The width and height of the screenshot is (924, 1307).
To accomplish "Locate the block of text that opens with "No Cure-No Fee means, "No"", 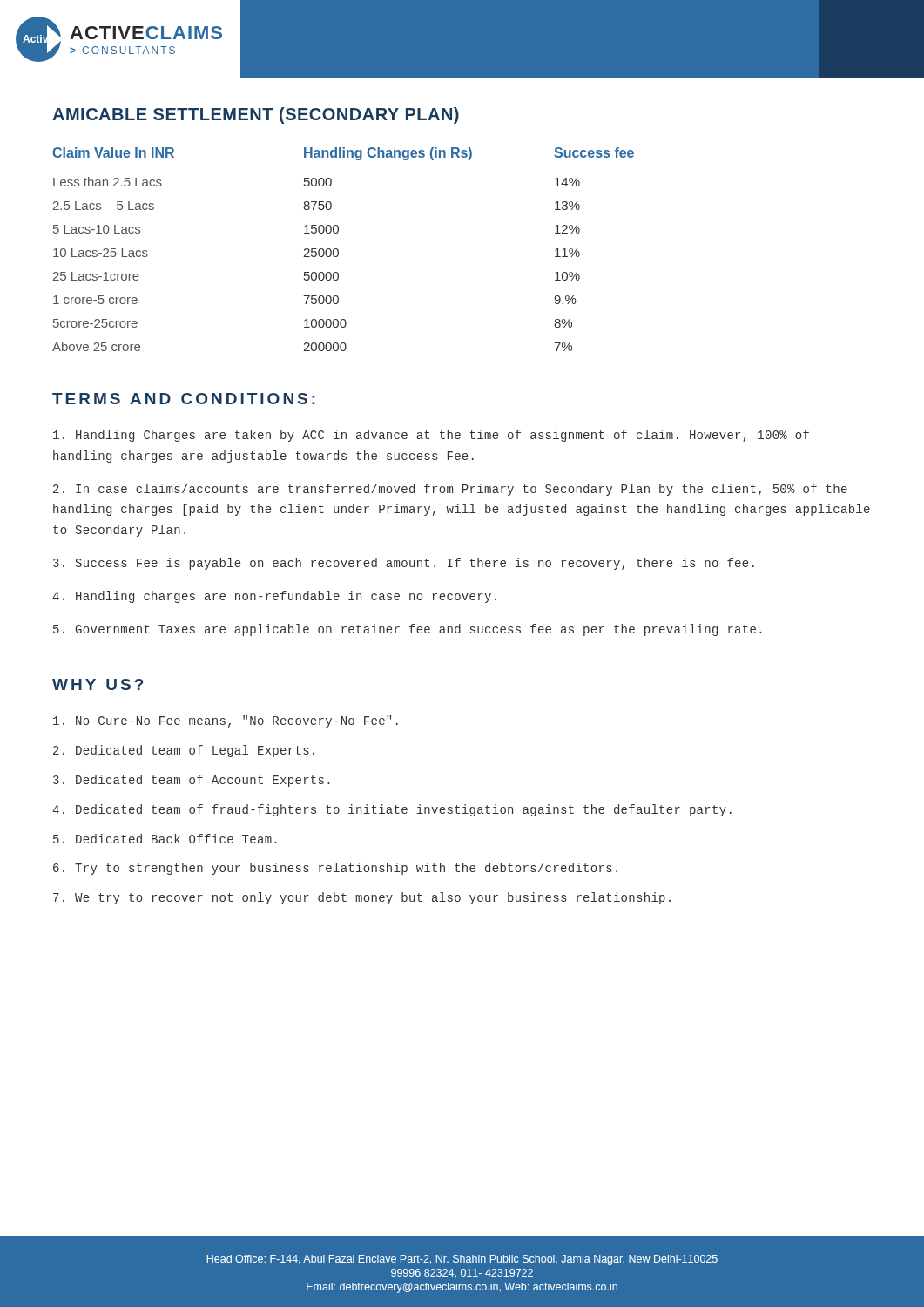I will point(227,722).
